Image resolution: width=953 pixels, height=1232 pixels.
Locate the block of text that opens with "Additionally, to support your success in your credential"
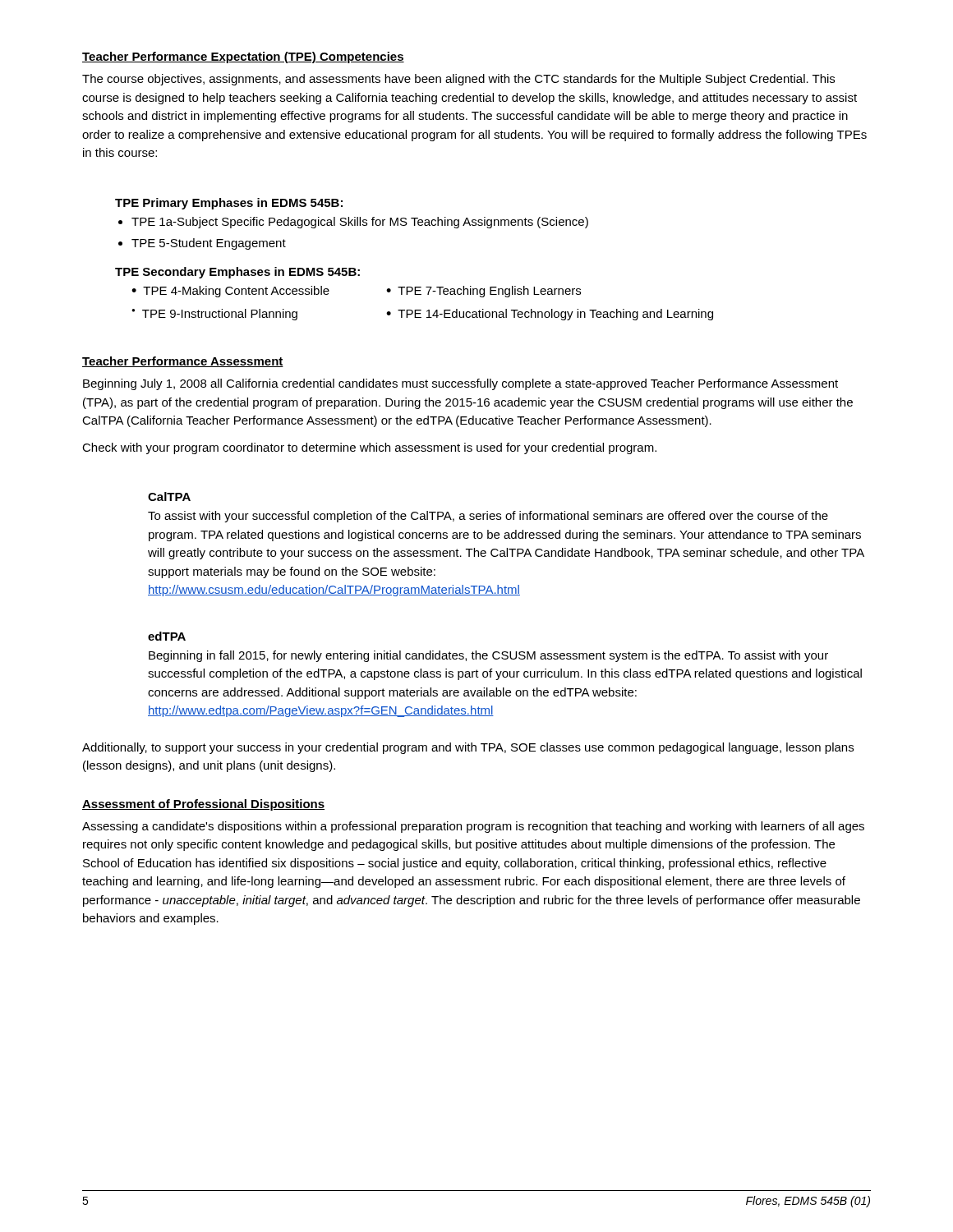coord(468,756)
